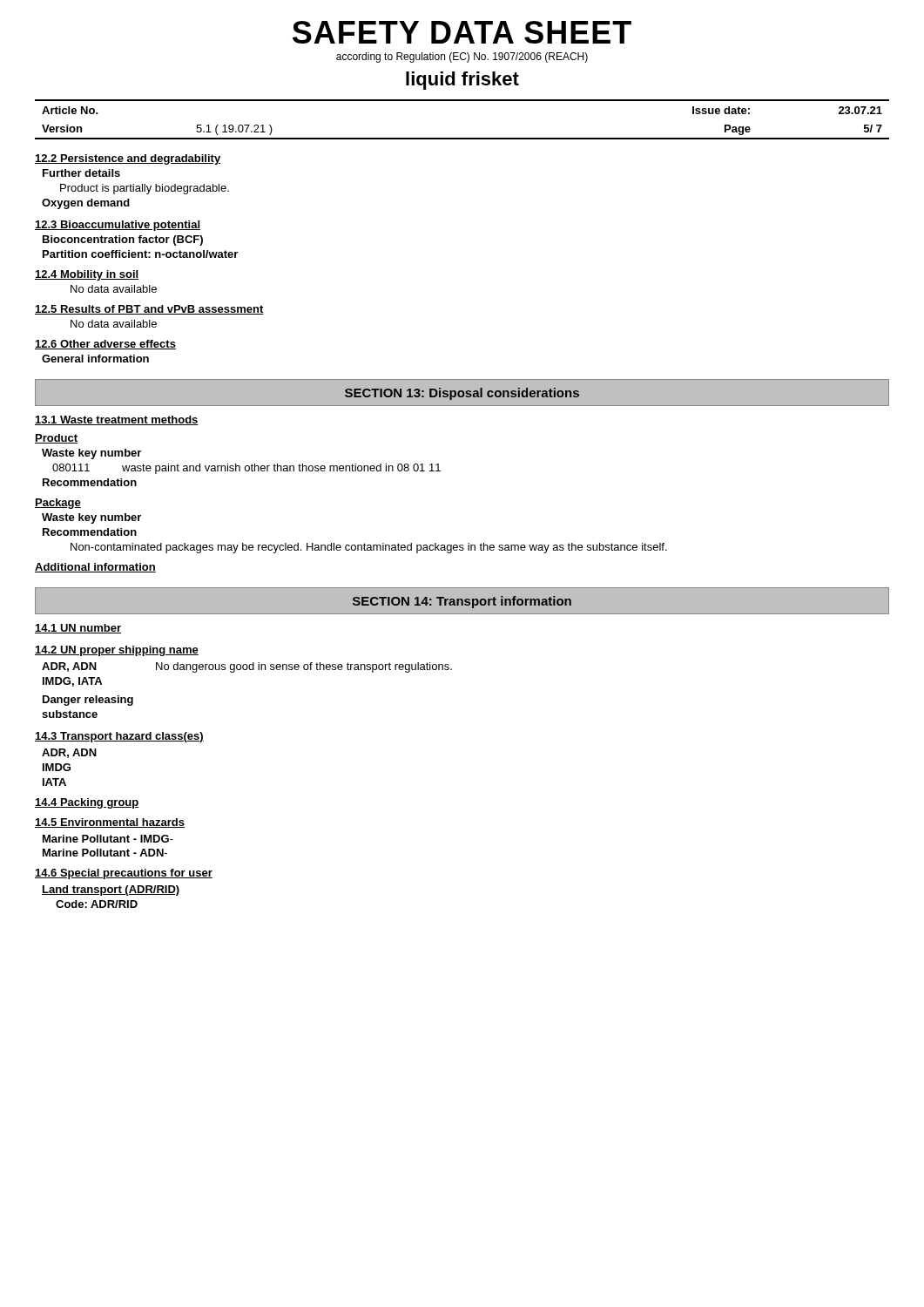Find the section header containing "SECTION 14: Transport information"
The width and height of the screenshot is (924, 1307).
coord(462,600)
